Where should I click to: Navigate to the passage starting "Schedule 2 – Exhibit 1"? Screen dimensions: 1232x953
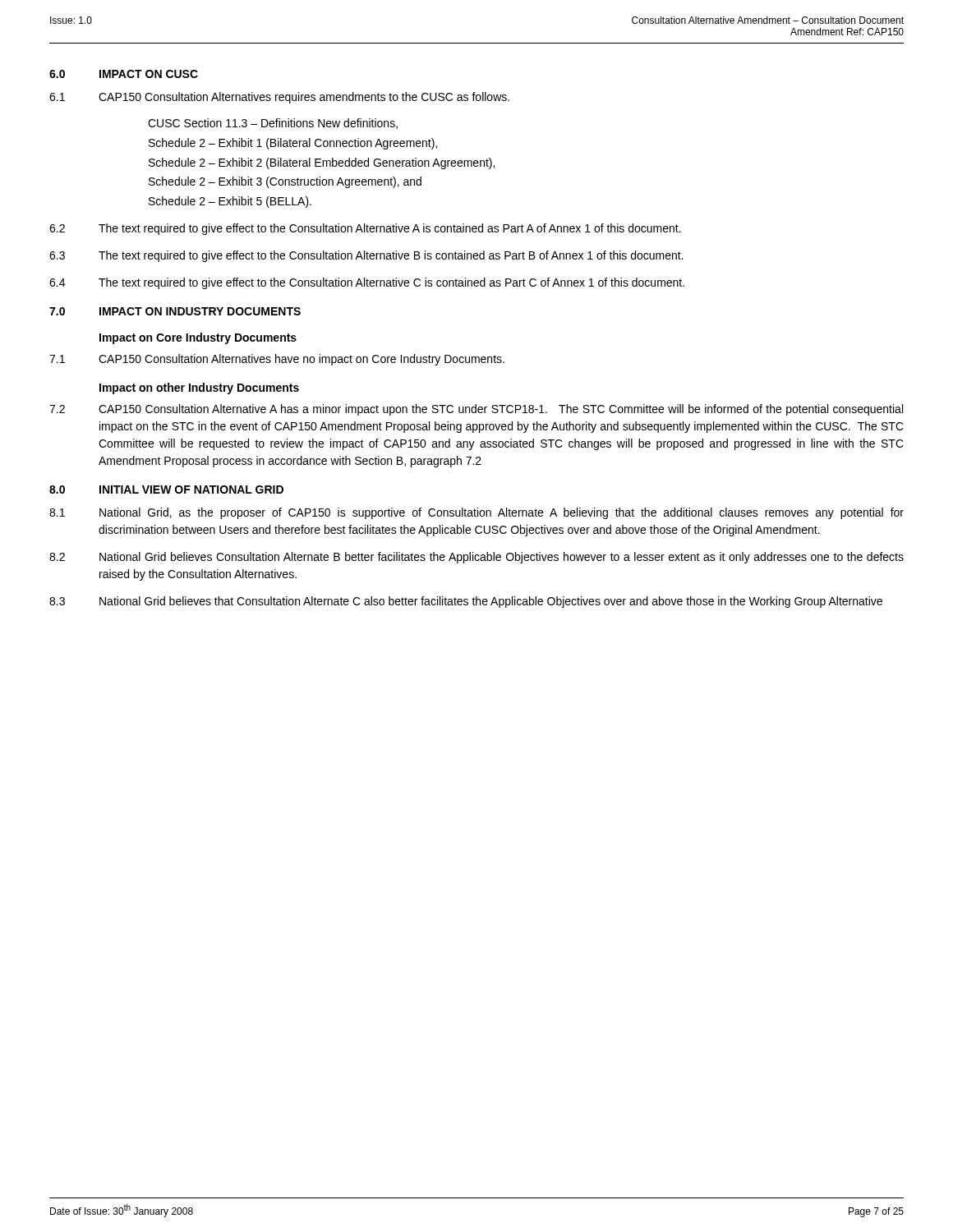click(293, 143)
